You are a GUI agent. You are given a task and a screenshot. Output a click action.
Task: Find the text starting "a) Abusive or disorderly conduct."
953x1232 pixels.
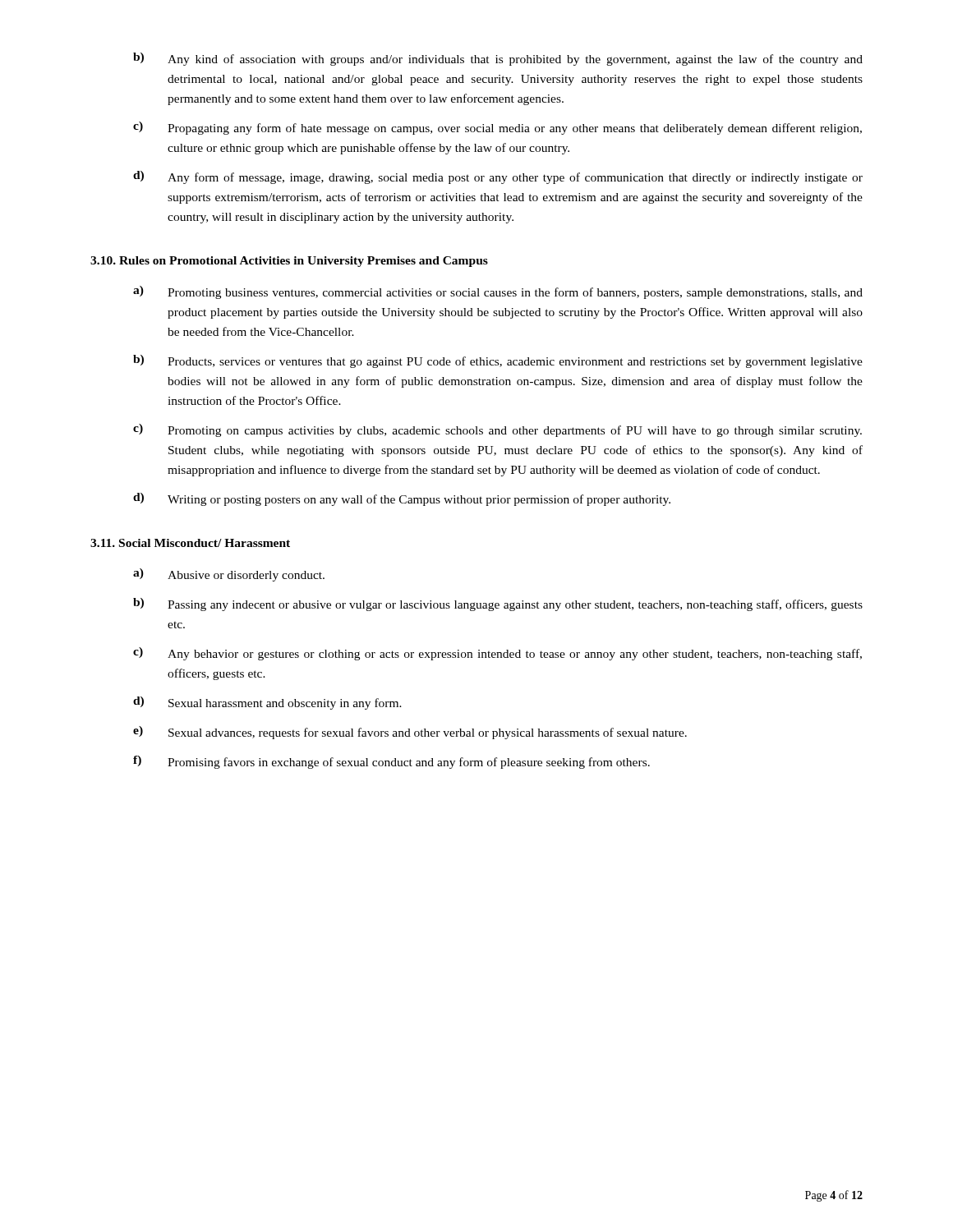pos(229,575)
